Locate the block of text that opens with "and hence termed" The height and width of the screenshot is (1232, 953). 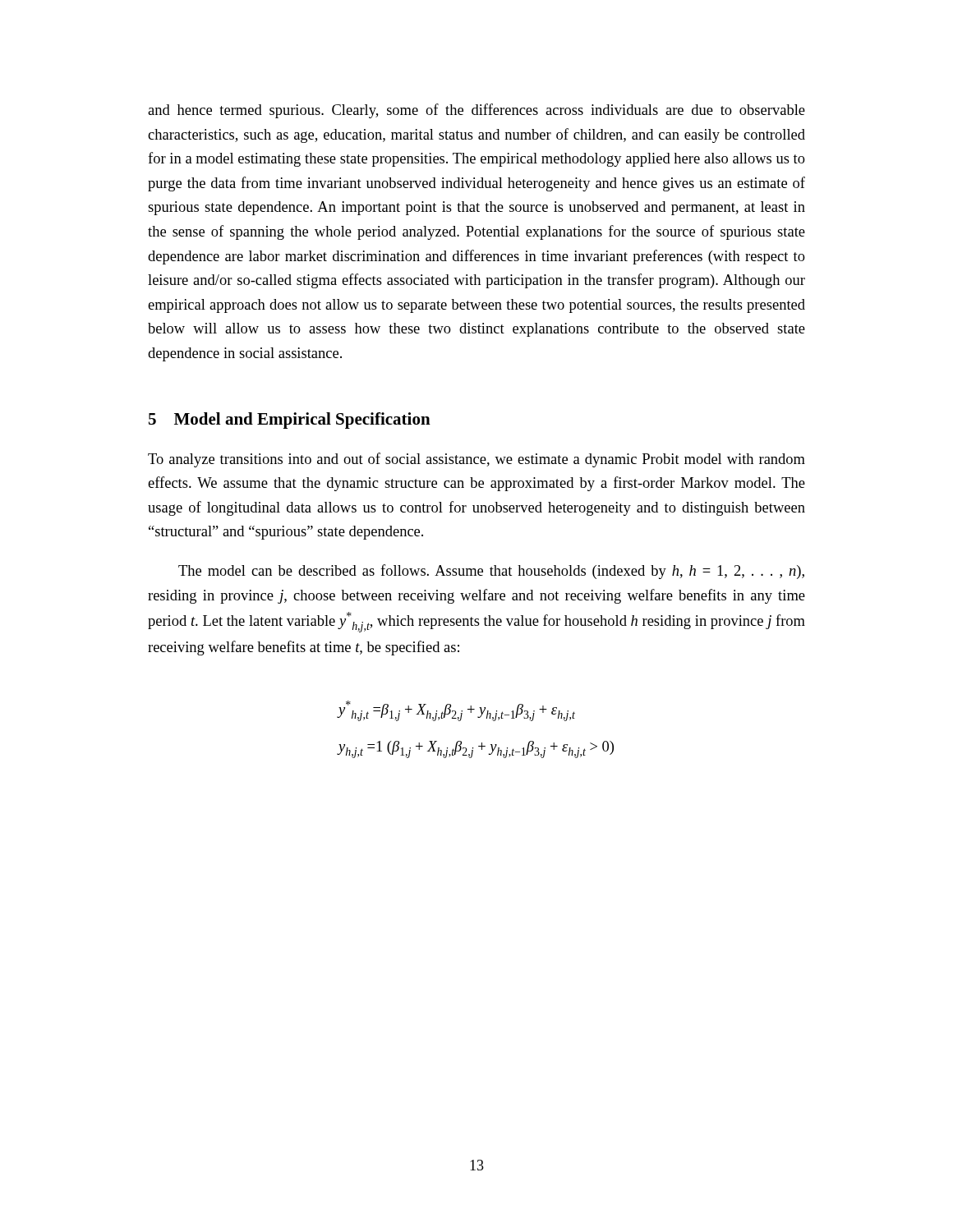tap(476, 232)
